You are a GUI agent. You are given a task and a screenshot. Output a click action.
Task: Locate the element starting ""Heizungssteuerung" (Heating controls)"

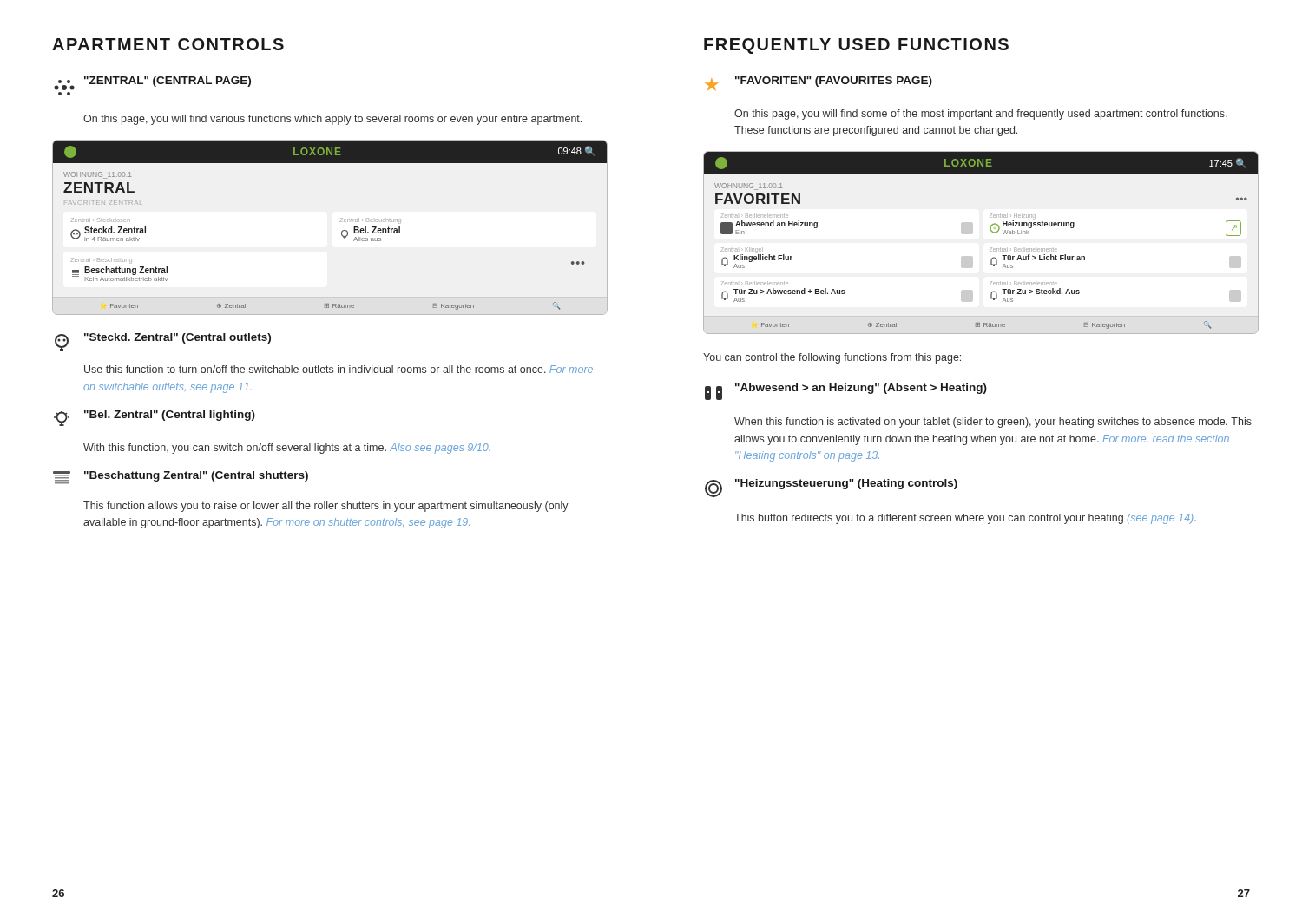(846, 484)
